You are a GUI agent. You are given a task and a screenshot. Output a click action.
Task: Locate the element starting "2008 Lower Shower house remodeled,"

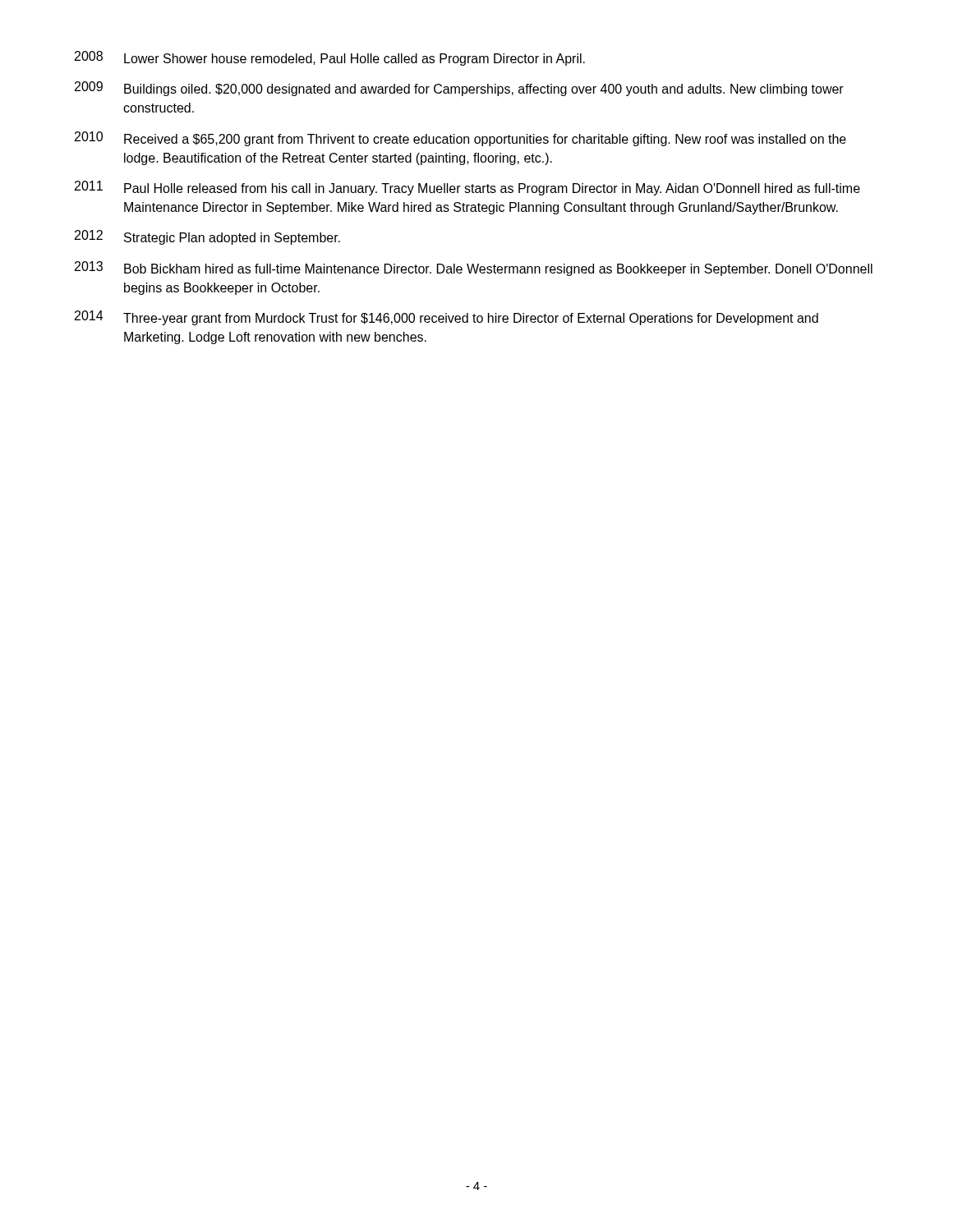[476, 59]
